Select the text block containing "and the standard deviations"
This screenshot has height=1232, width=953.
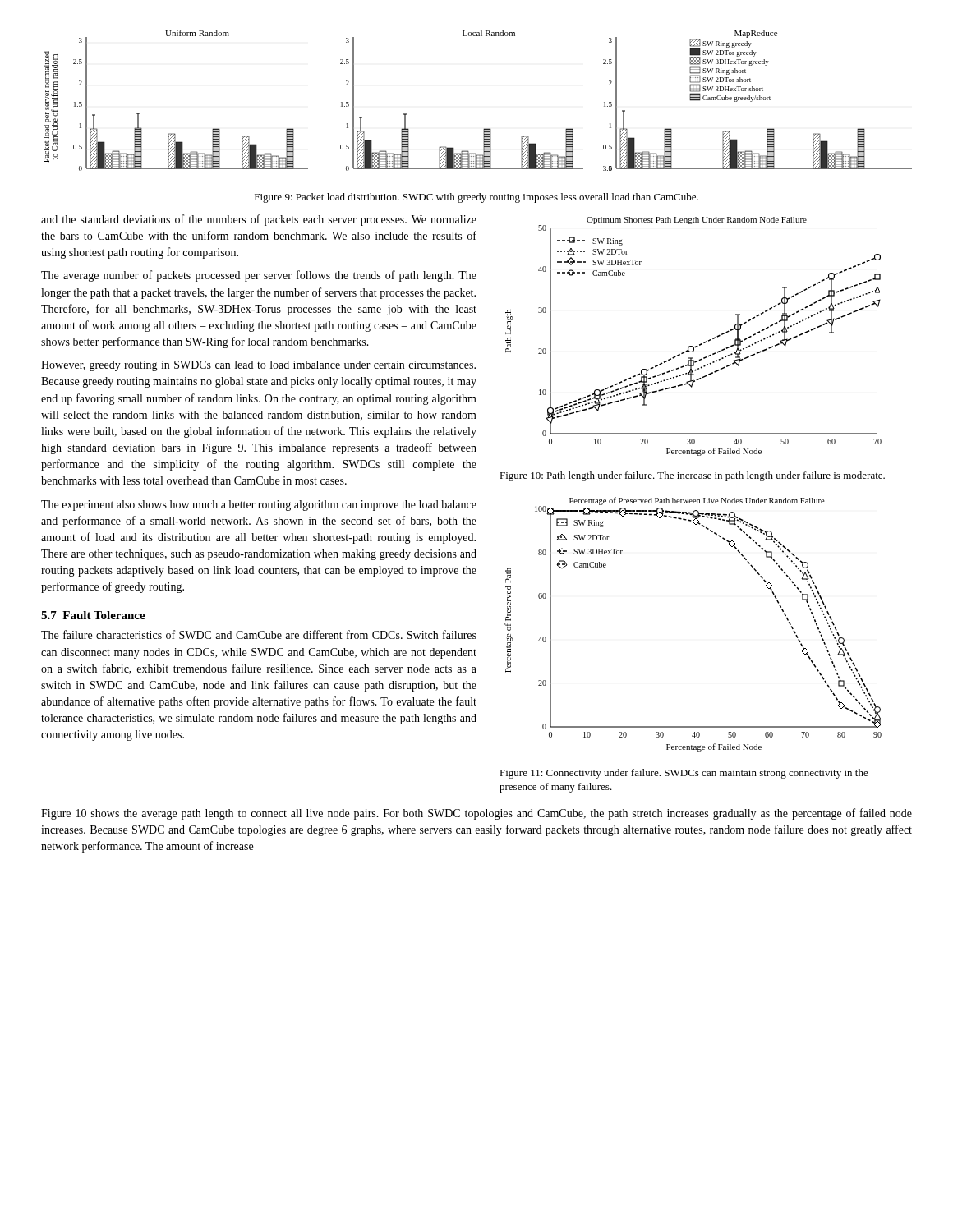click(259, 236)
